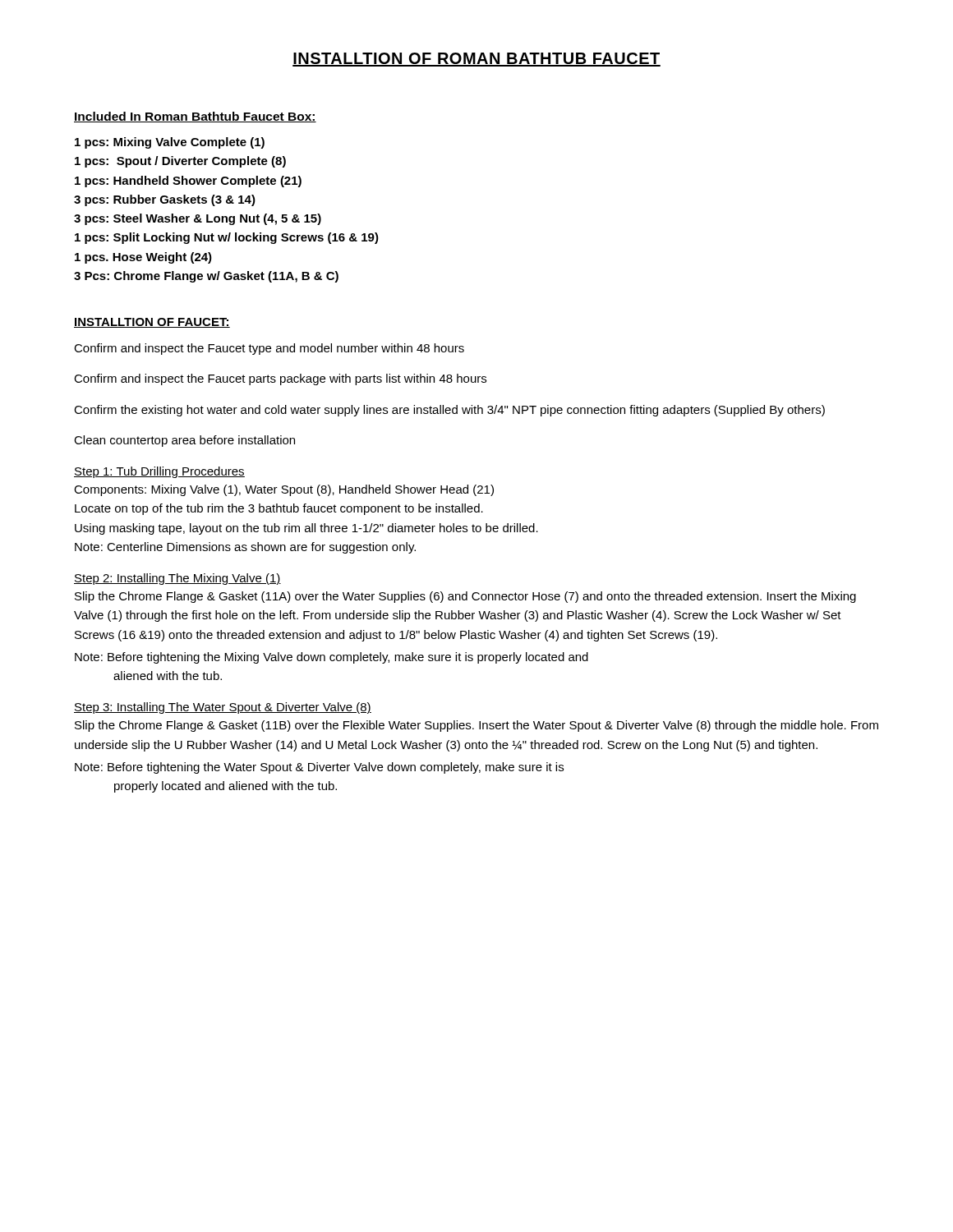
Task: Click on the text block that reads "Confirm the existing hot water and cold water"
Action: point(450,409)
